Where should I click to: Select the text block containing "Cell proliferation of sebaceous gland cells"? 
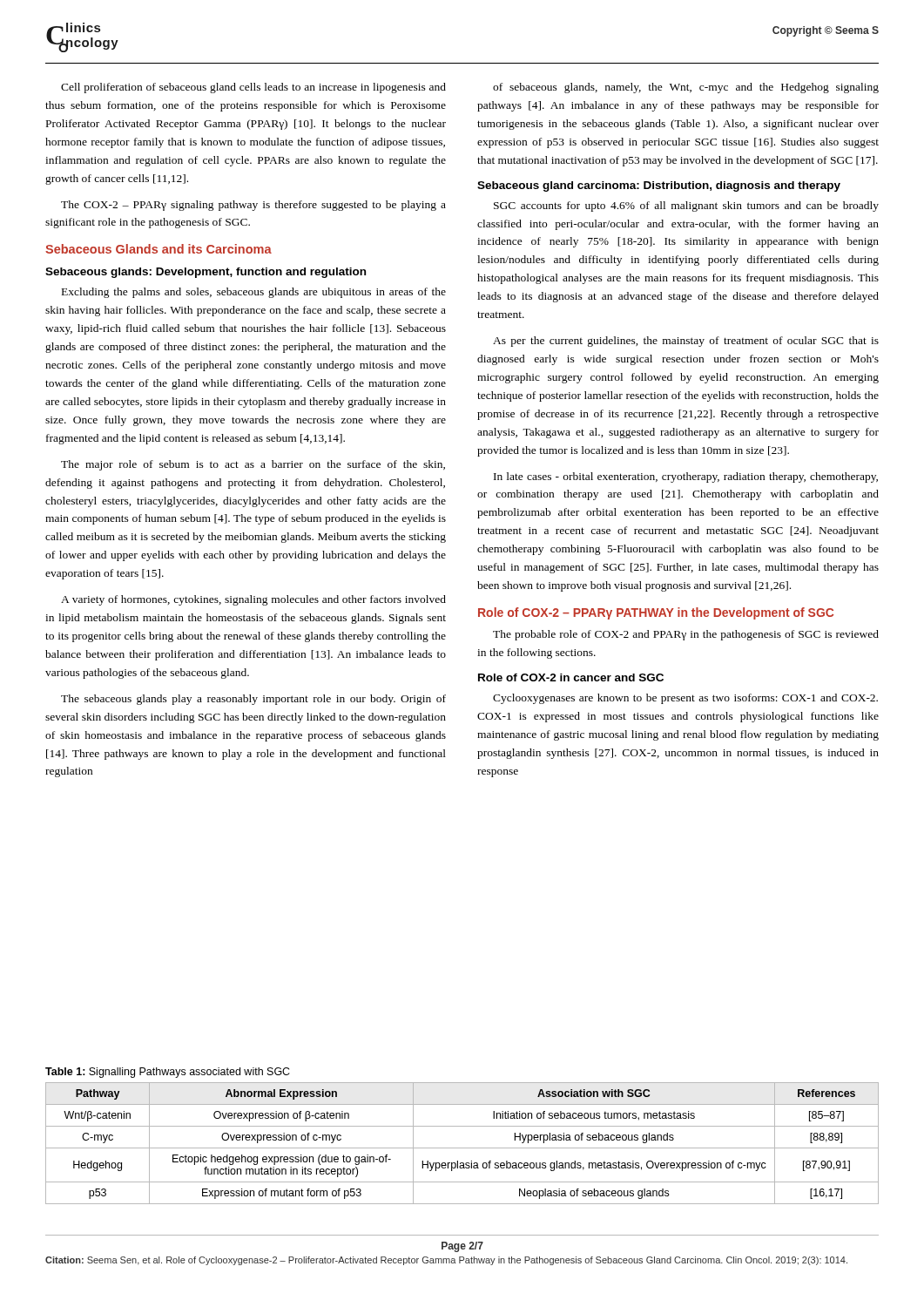click(246, 133)
